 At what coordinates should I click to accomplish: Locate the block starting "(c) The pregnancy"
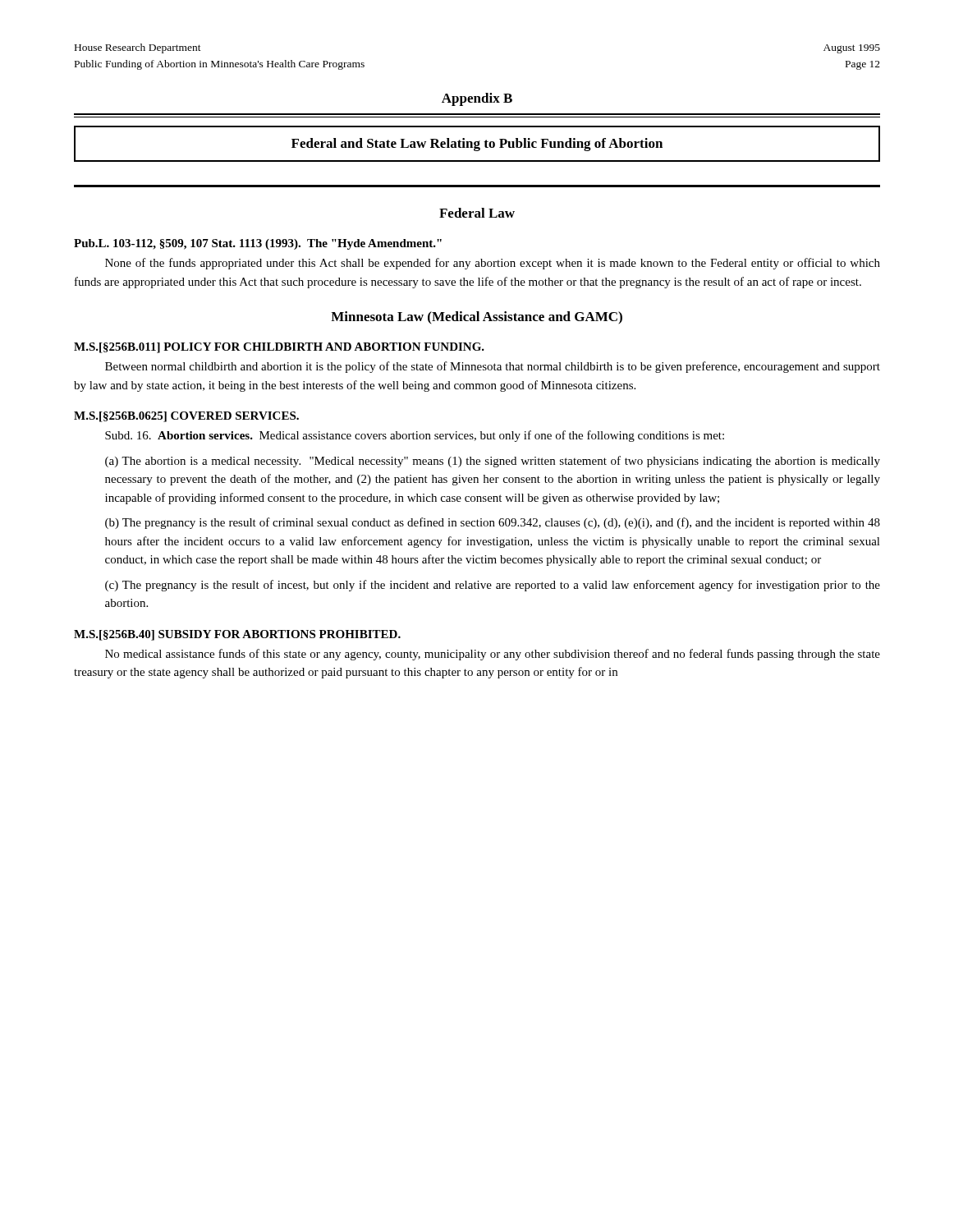click(492, 594)
